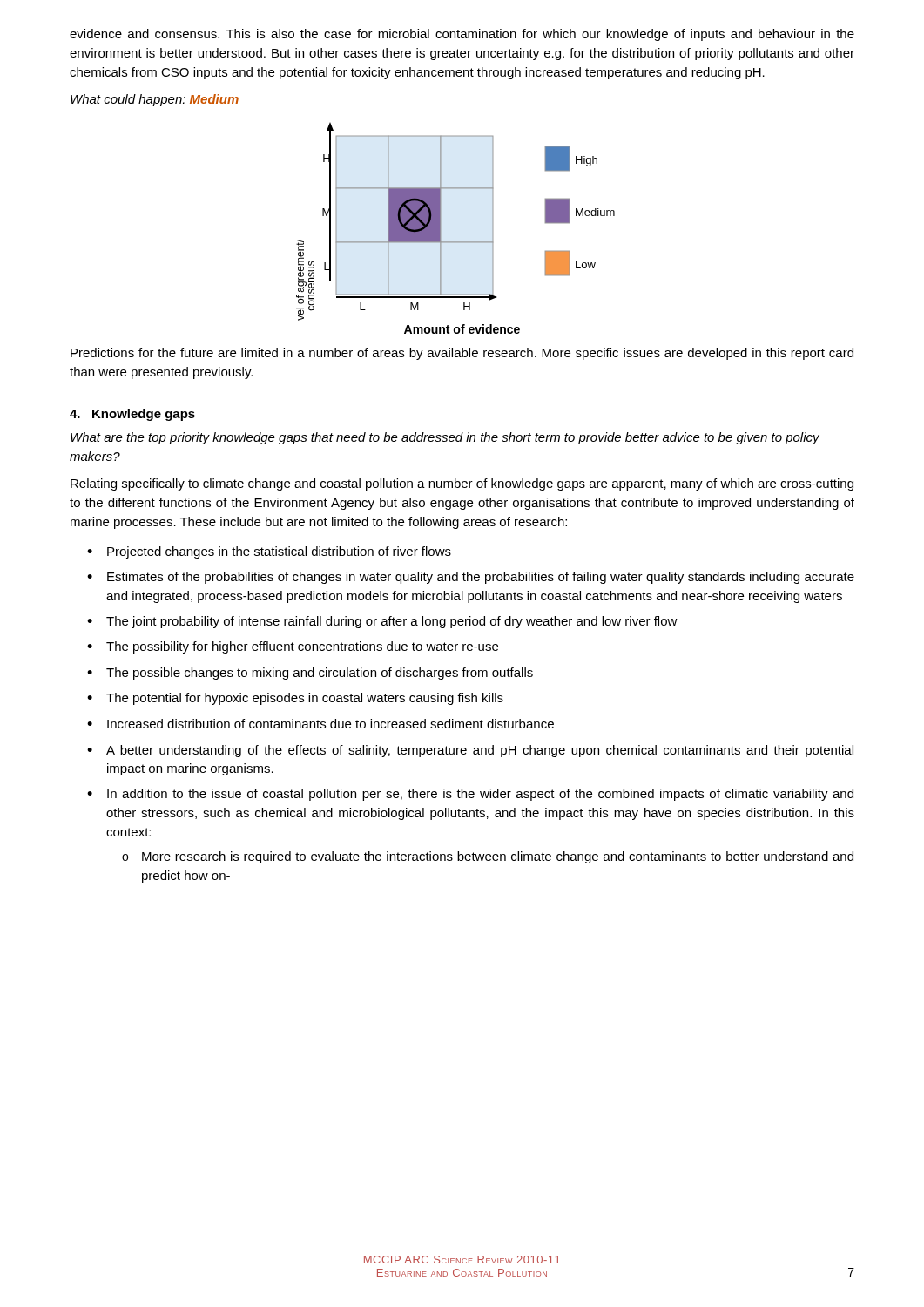924x1307 pixels.
Task: Click on the passage starting "What are the top"
Action: point(444,446)
